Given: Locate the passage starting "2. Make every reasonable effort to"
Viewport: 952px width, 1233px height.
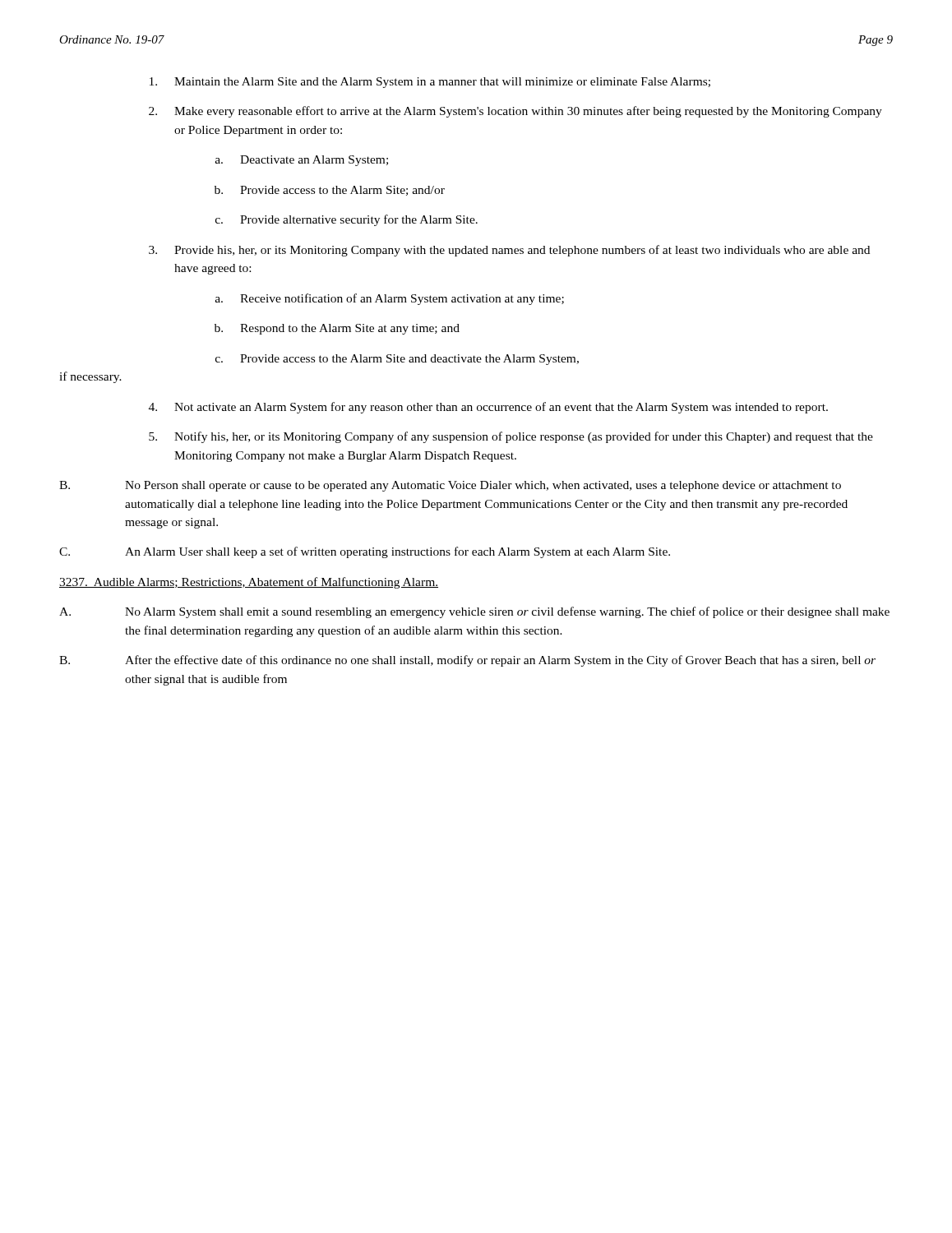Looking at the screenshot, I should (476, 121).
